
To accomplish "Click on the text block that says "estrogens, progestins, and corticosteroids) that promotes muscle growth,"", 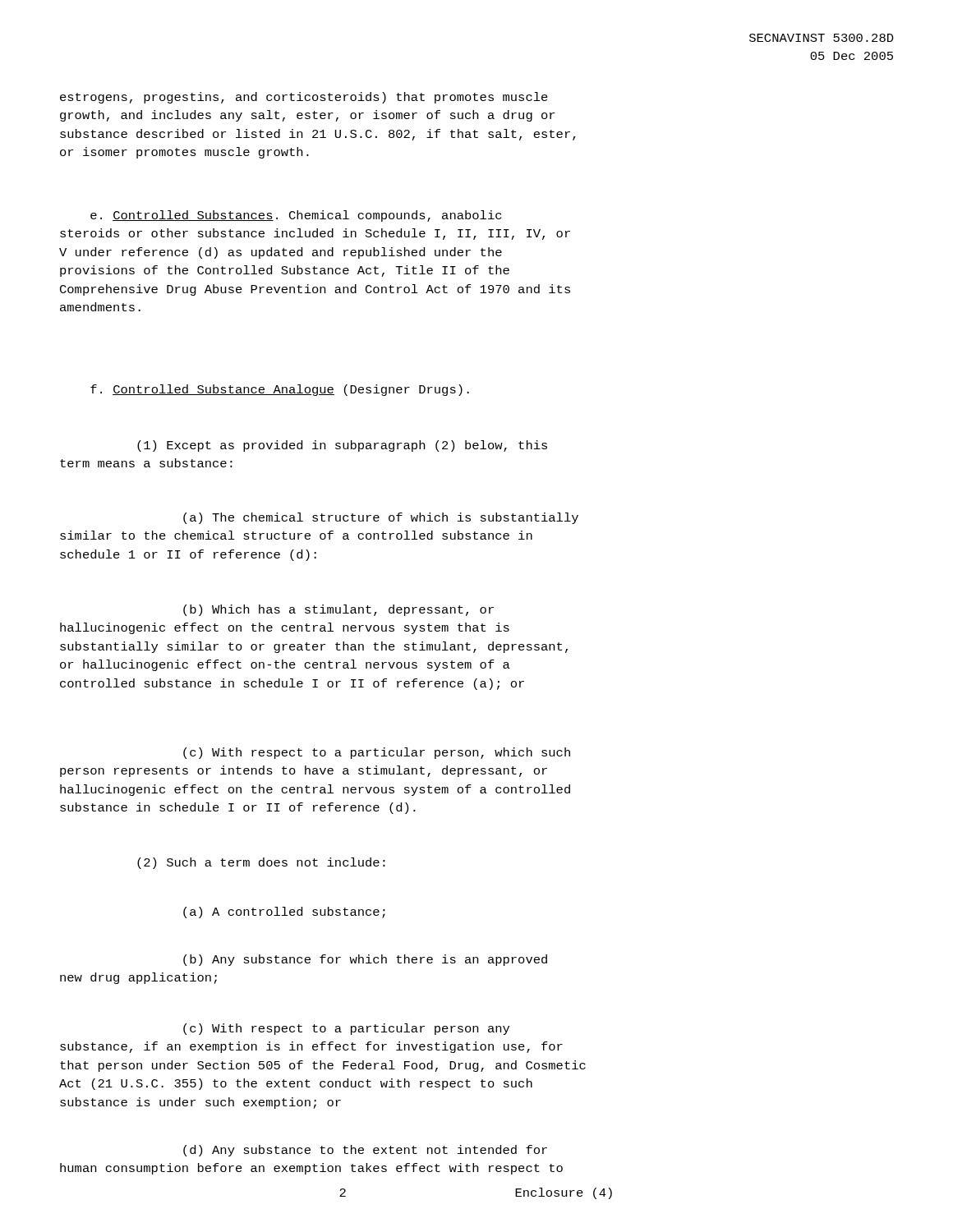I will 319,125.
